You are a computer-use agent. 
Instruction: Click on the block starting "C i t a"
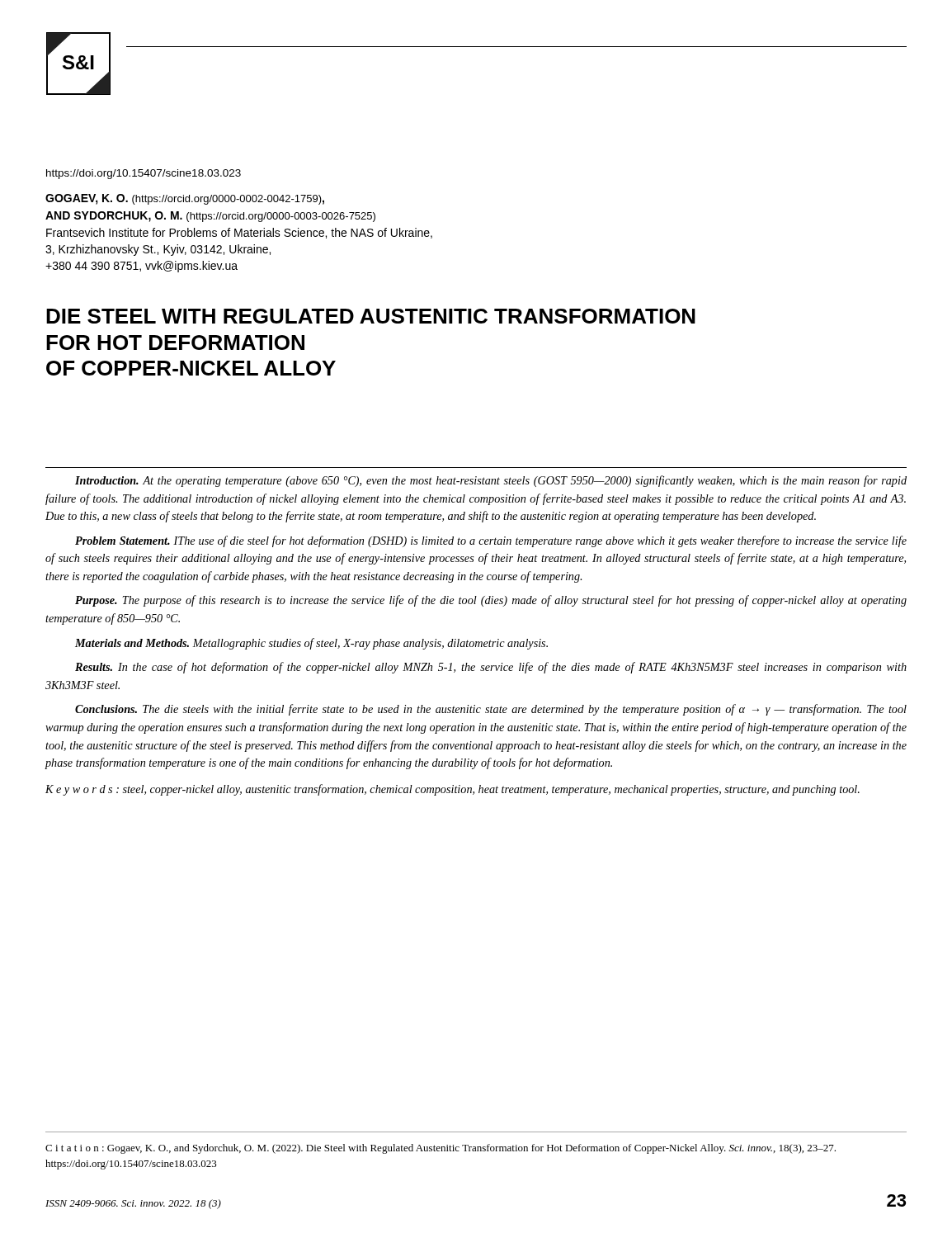(x=441, y=1156)
